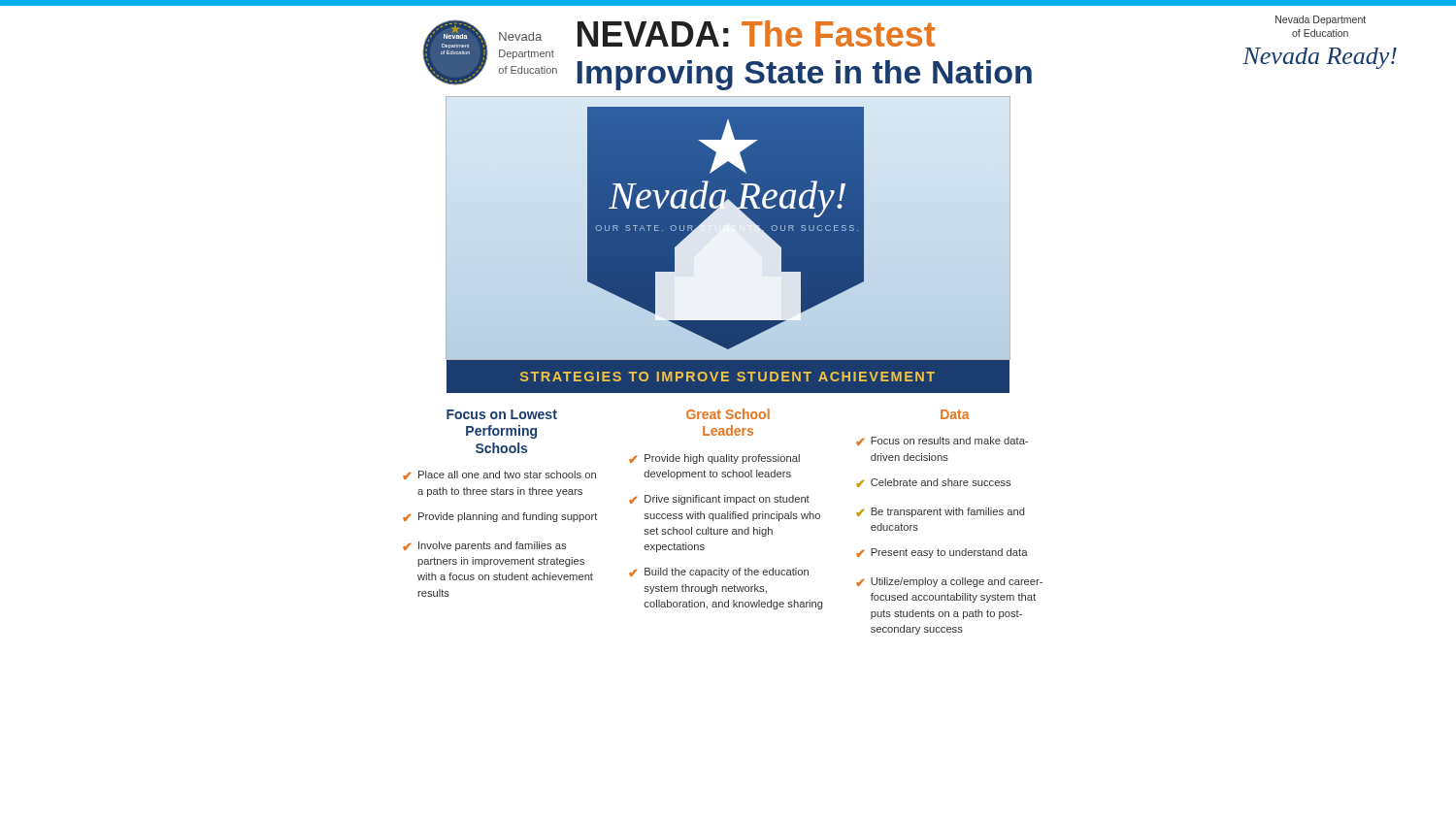Point to the block beginning "✔ Focus on results and"

[954, 449]
